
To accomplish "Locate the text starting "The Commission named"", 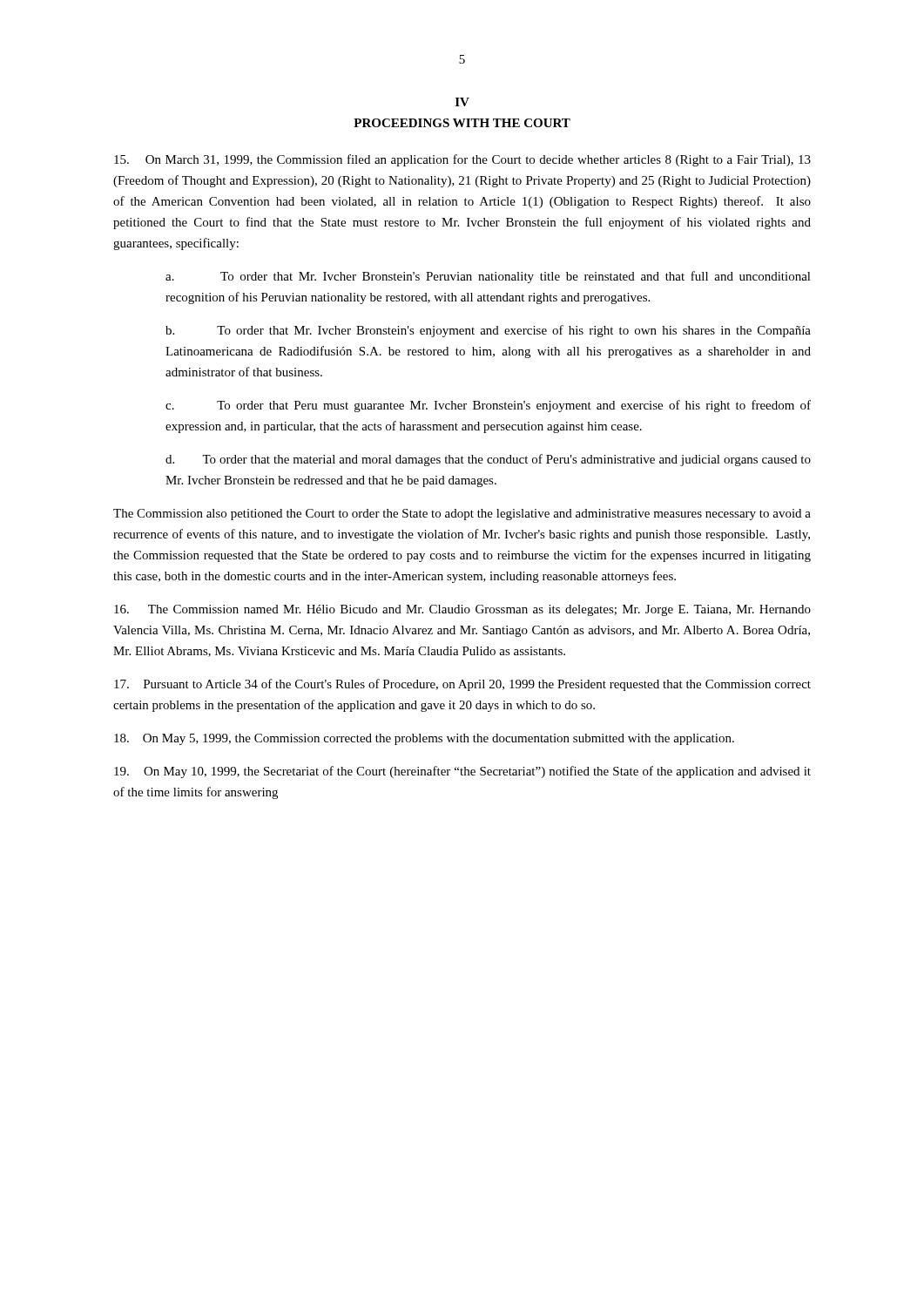I will pyautogui.click(x=462, y=630).
